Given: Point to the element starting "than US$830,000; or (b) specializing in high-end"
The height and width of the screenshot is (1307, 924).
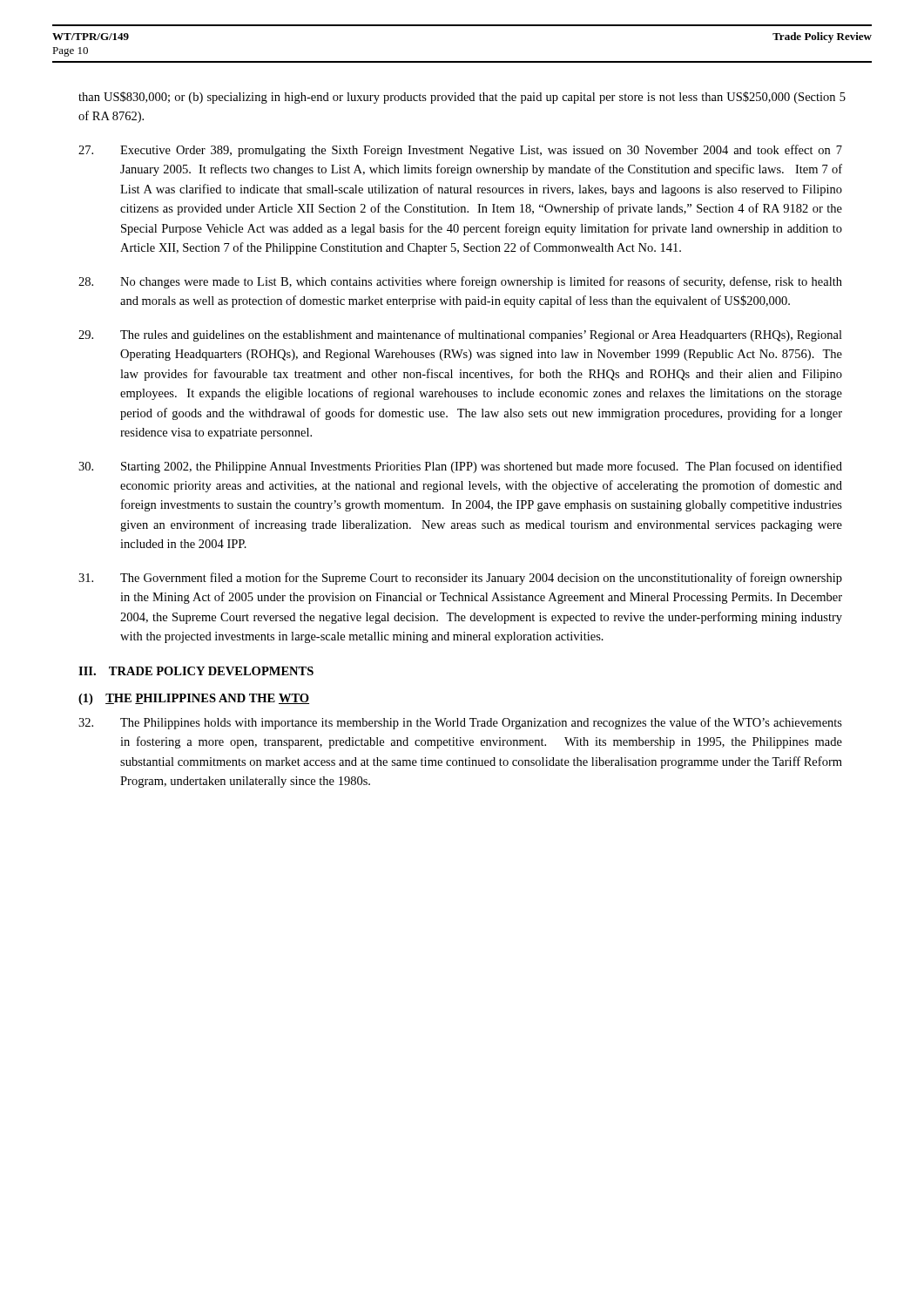Looking at the screenshot, I should [x=462, y=107].
